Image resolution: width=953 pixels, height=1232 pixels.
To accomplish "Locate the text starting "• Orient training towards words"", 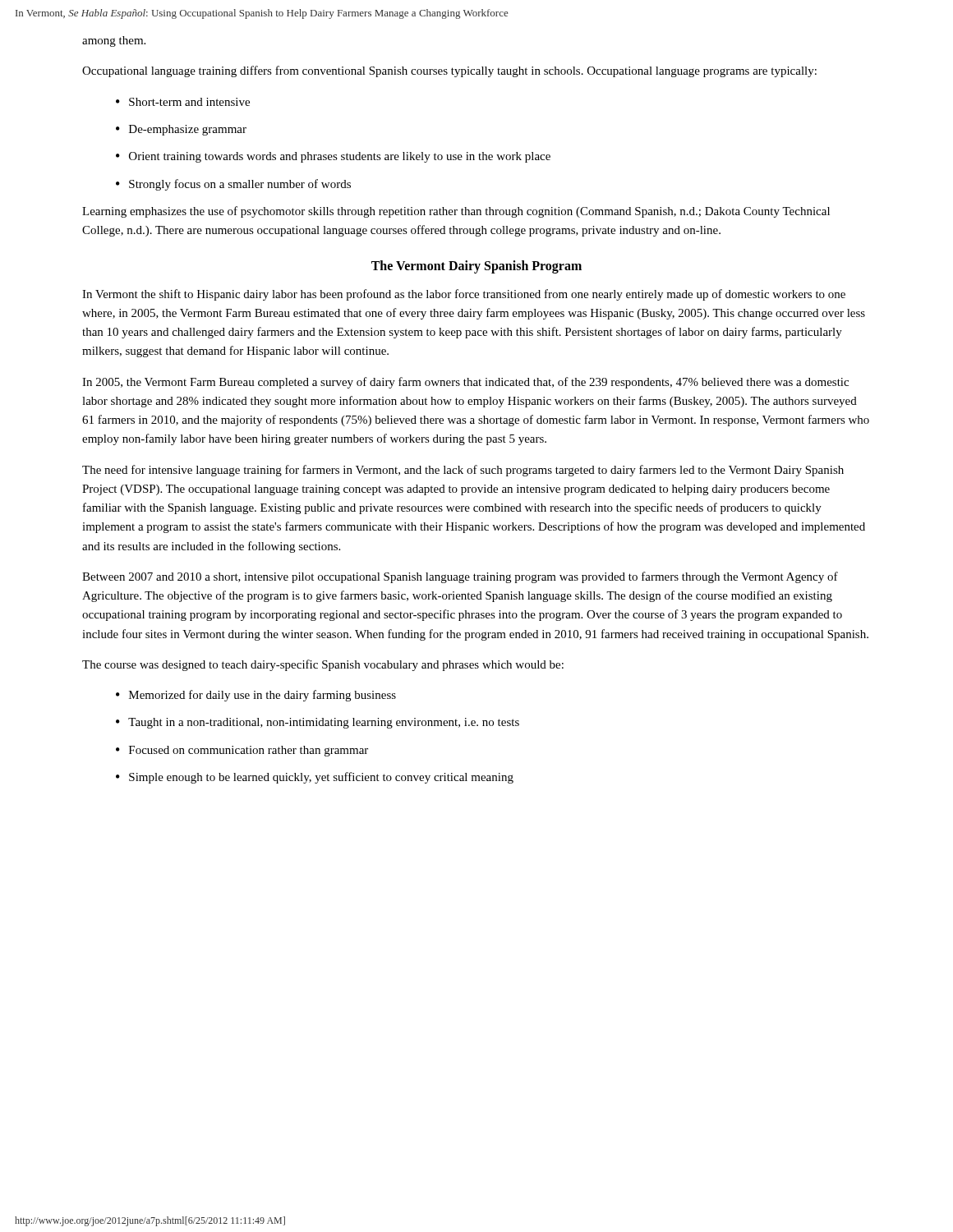I will point(333,157).
